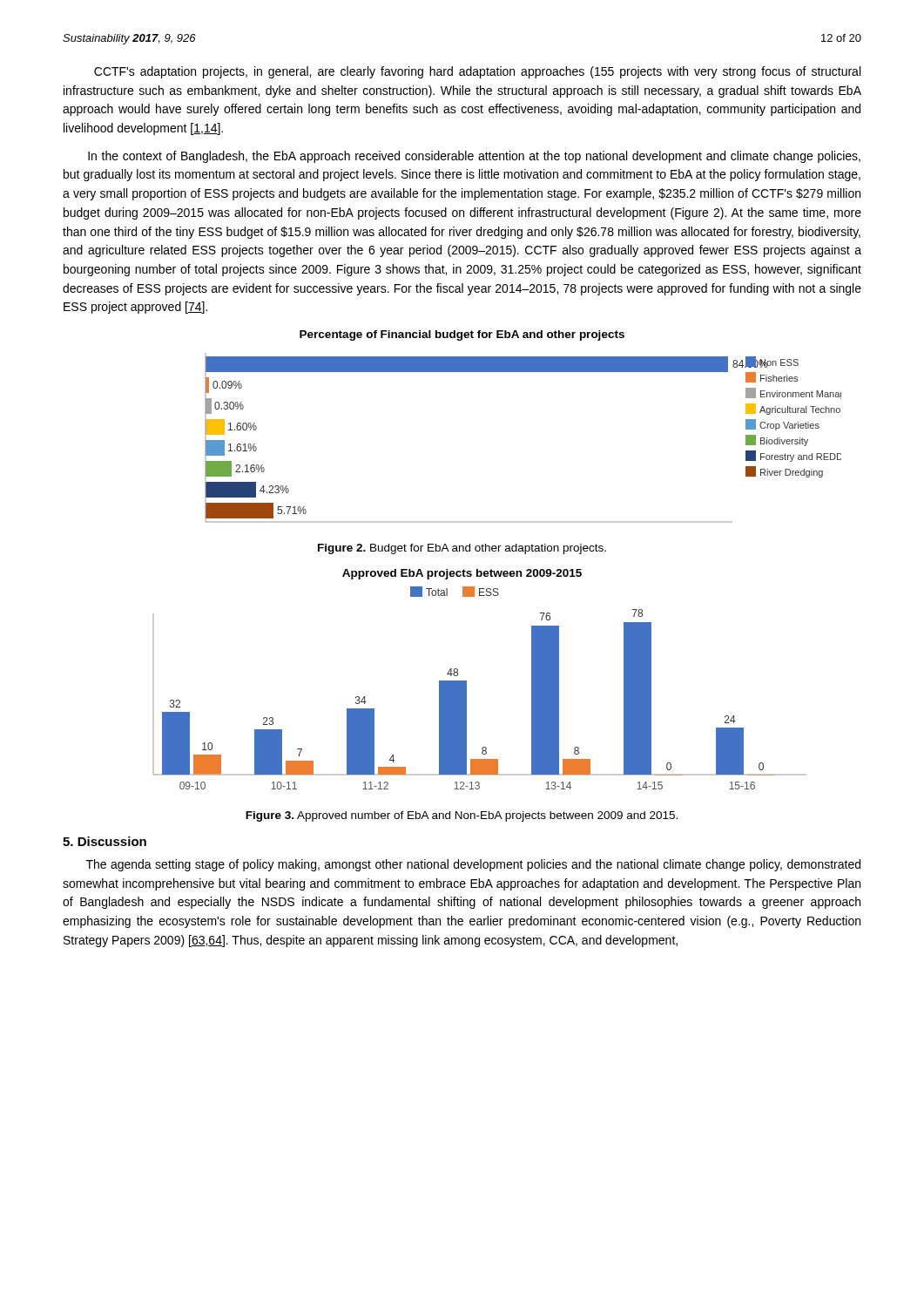This screenshot has height=1307, width=924.
Task: Find the text starting "Figure 2. Budget"
Action: pyautogui.click(x=462, y=548)
